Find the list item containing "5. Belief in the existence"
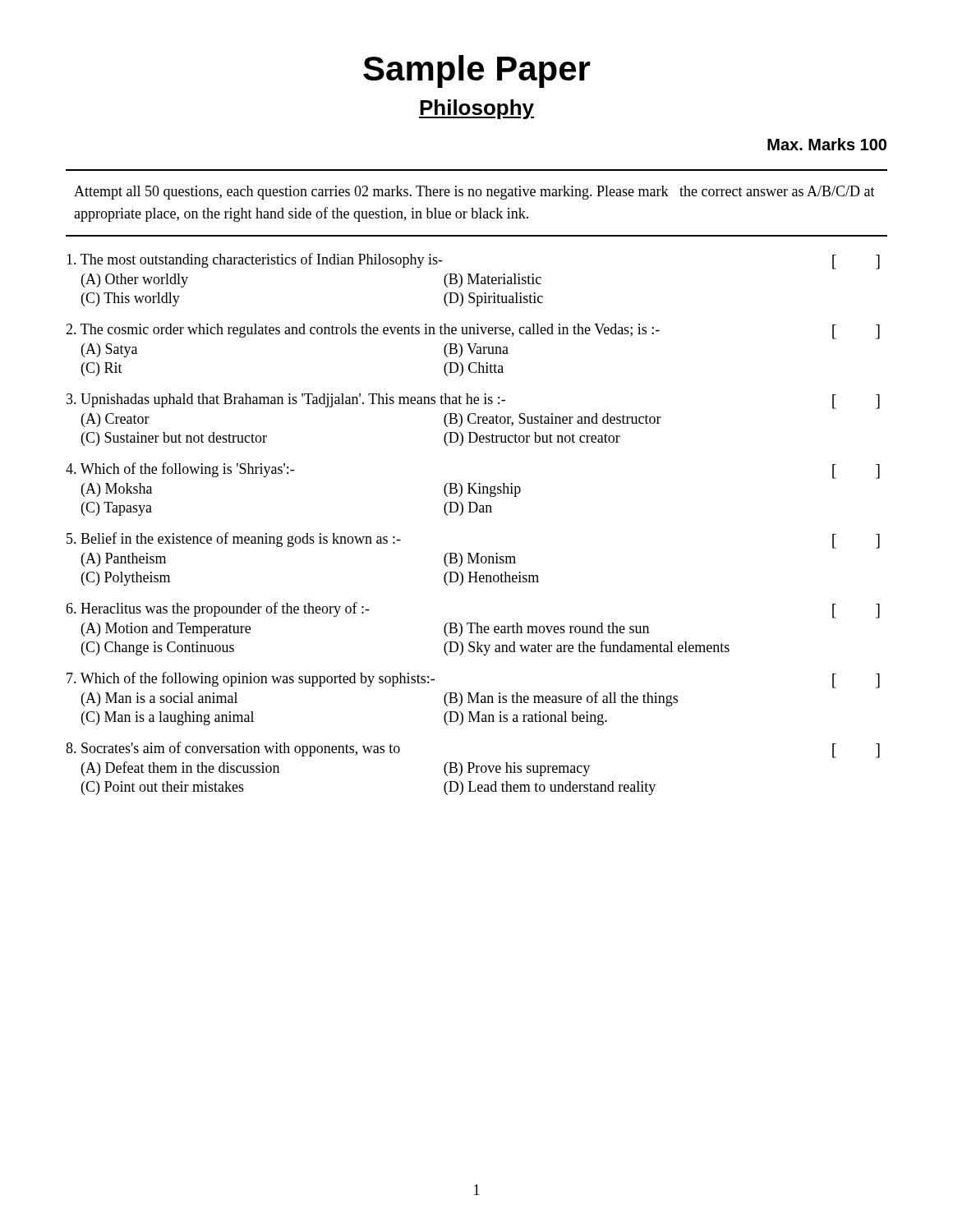 476,559
